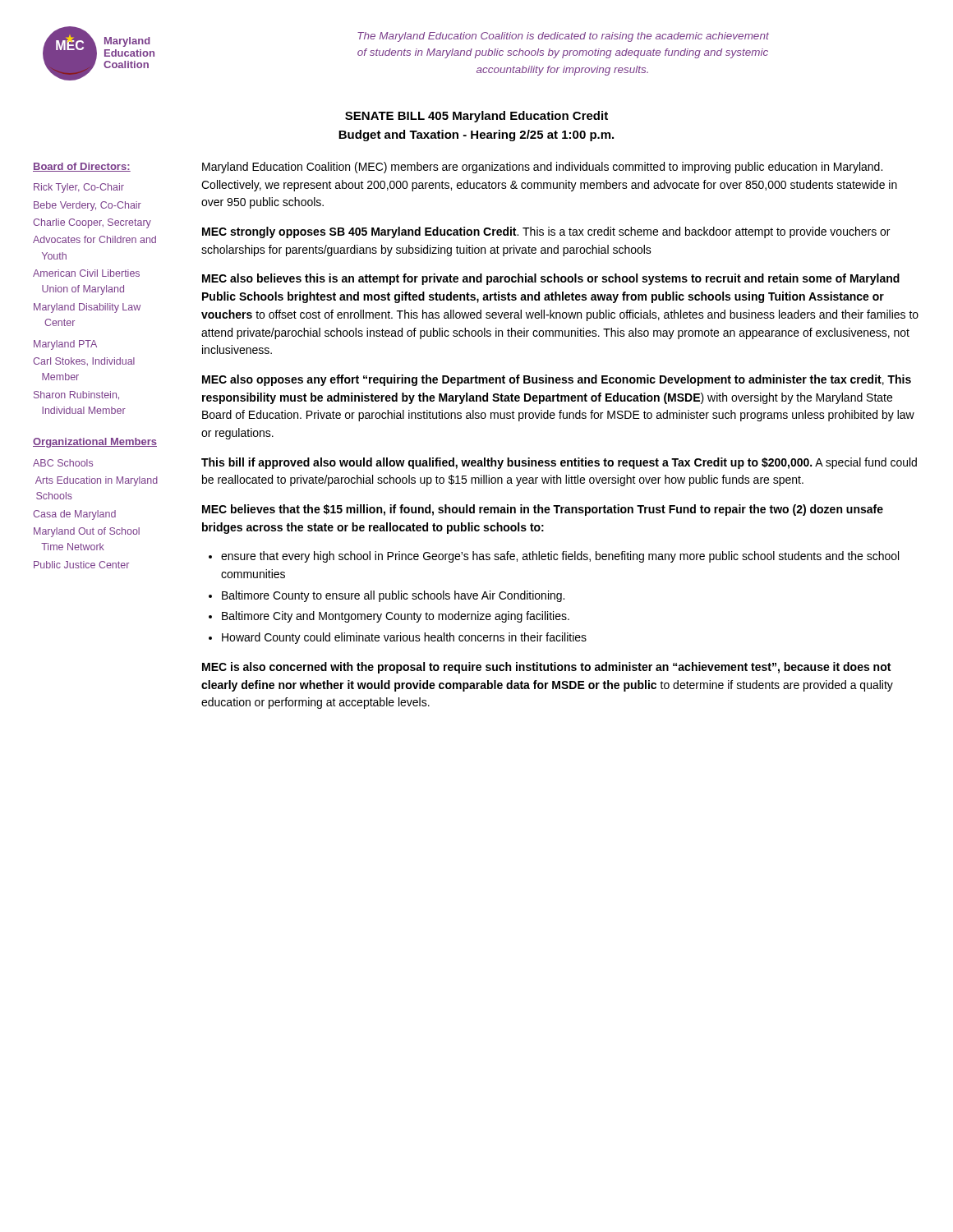Locate the text block that reads "MEC strongly opposes SB 405 Maryland Education Credit."
Image resolution: width=953 pixels, height=1232 pixels.
point(546,241)
